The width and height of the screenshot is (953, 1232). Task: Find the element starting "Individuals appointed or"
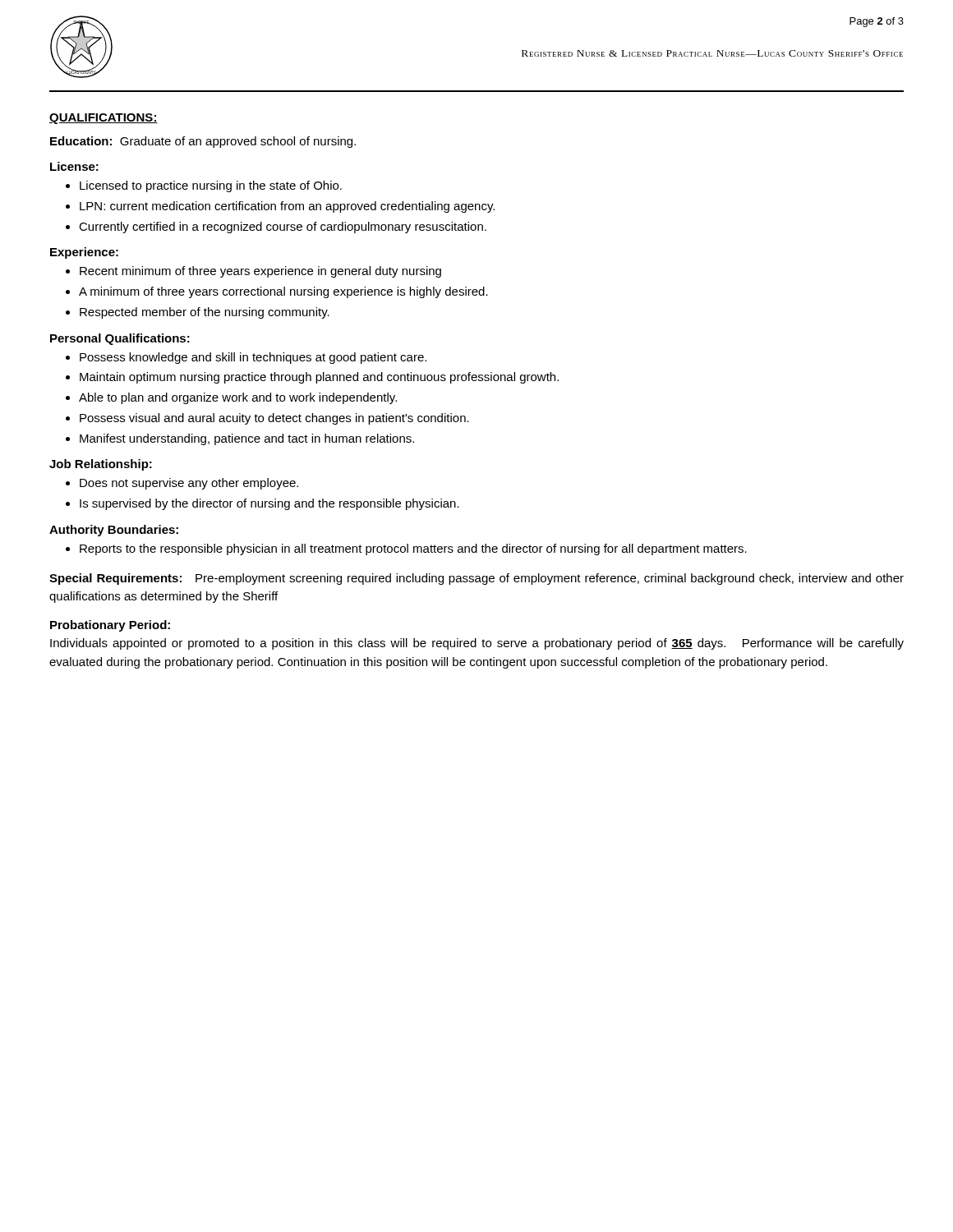[476, 652]
